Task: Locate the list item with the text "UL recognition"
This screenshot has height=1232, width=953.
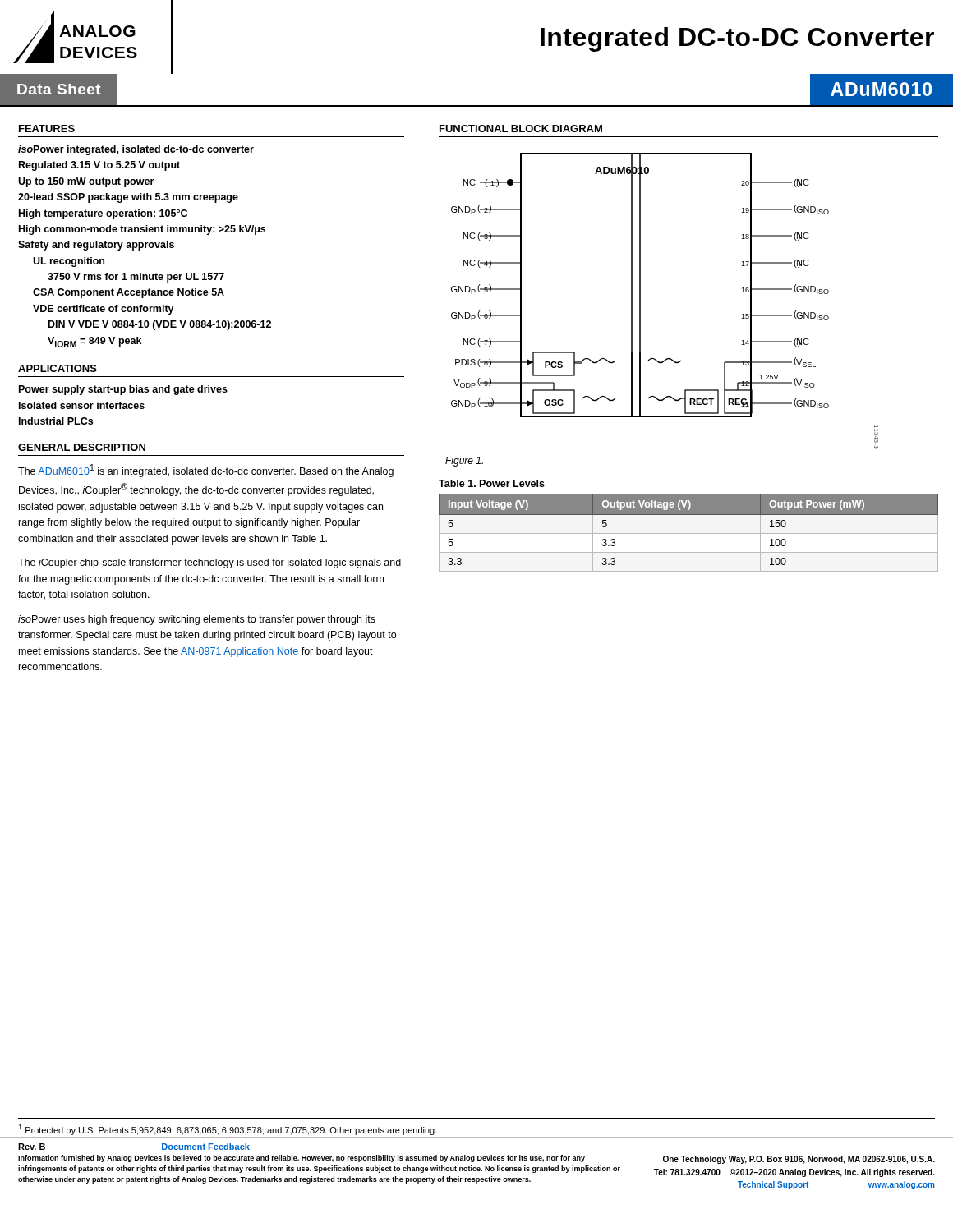Action: click(x=69, y=261)
